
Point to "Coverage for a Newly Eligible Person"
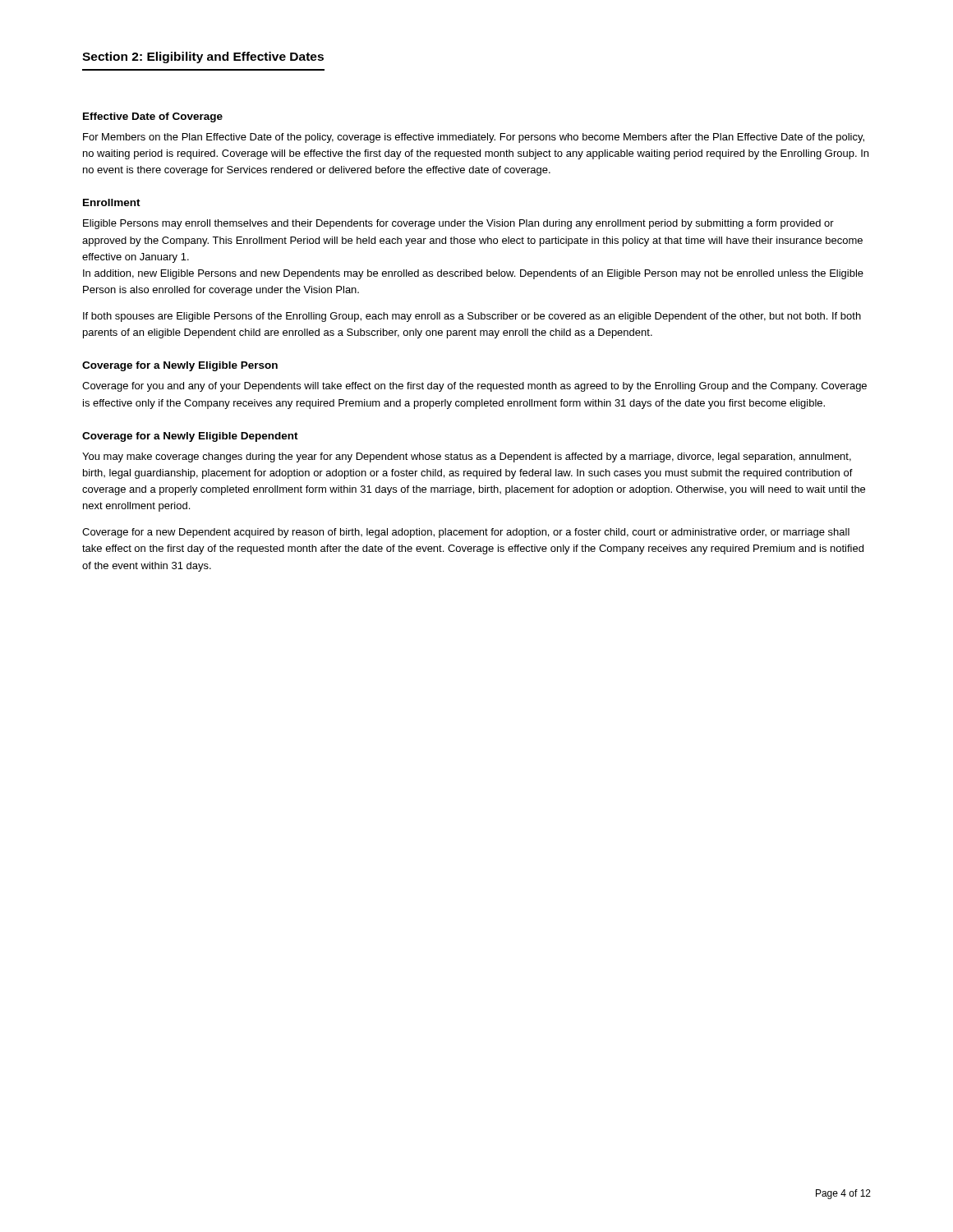(x=180, y=365)
